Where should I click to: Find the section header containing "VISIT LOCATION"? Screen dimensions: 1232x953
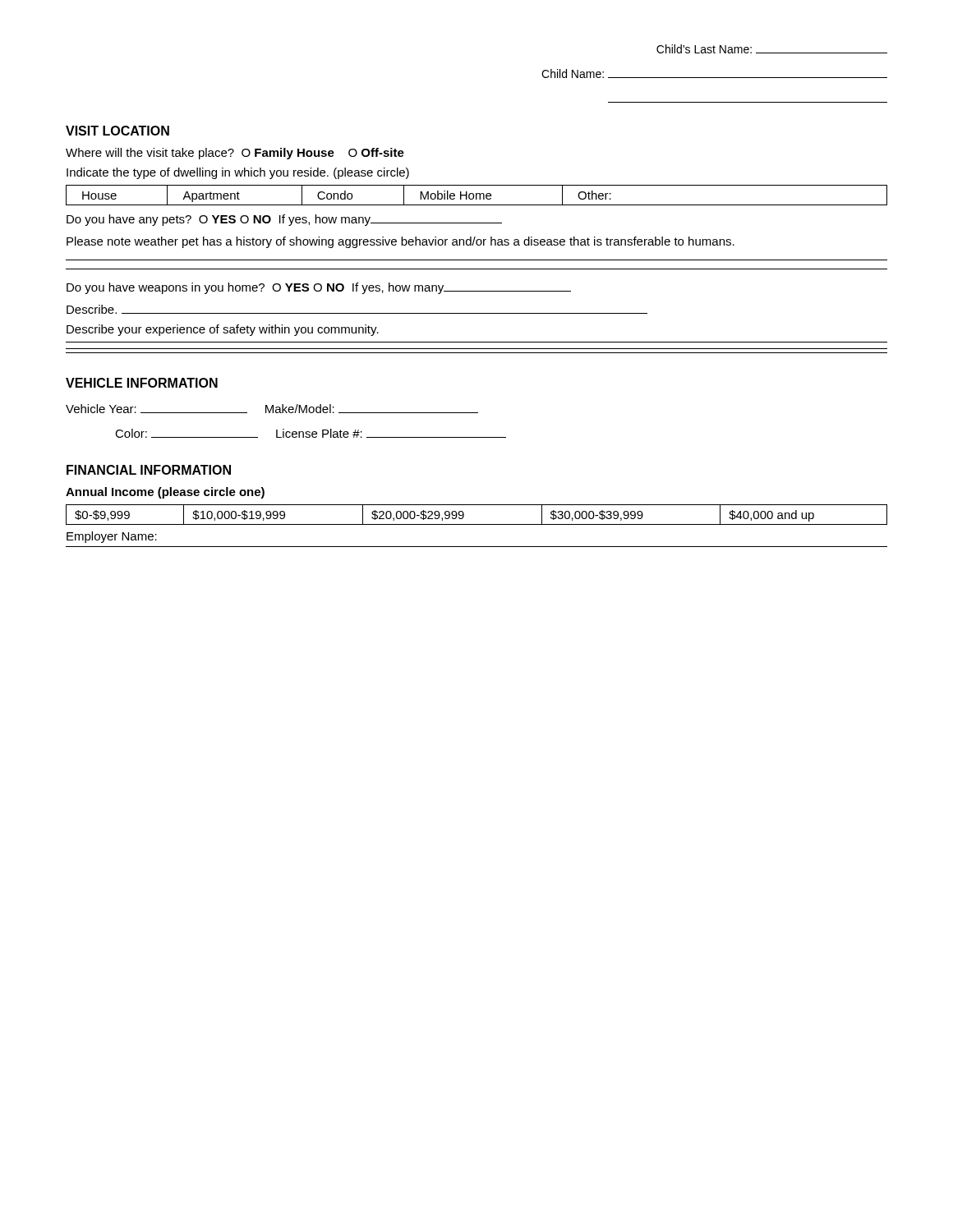coord(118,131)
